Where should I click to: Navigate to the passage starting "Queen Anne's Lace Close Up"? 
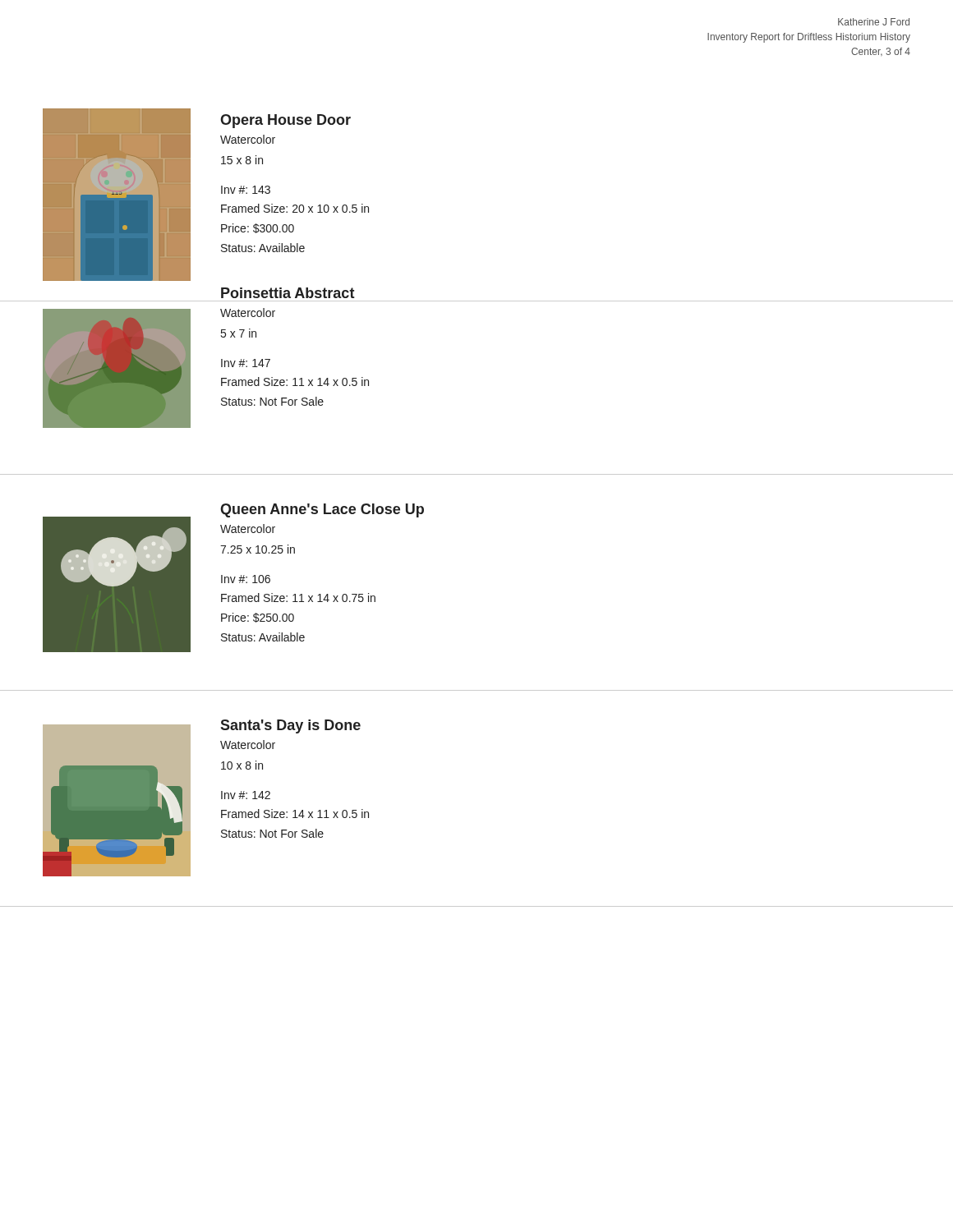click(x=322, y=509)
